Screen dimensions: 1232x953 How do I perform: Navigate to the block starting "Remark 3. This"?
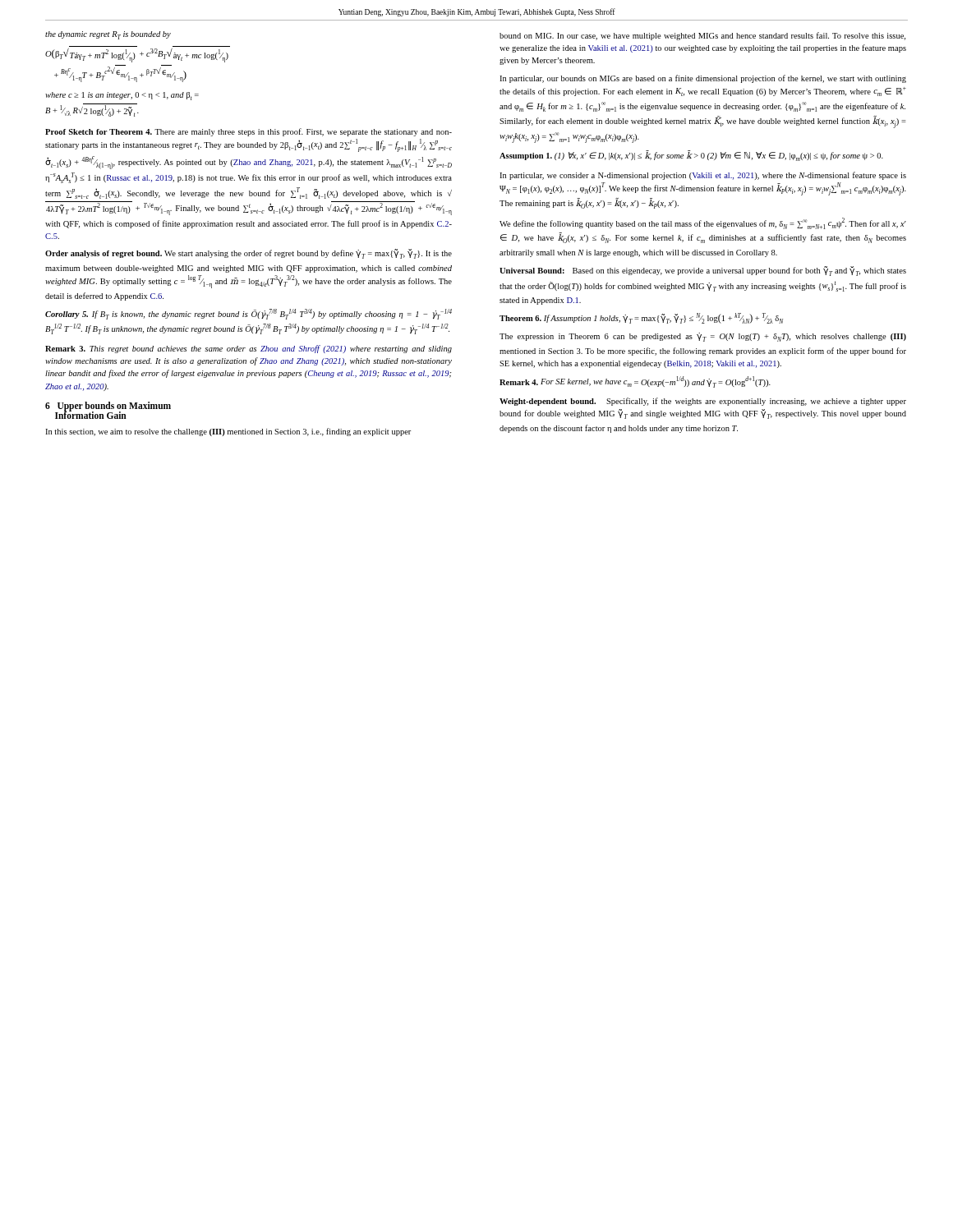[248, 367]
